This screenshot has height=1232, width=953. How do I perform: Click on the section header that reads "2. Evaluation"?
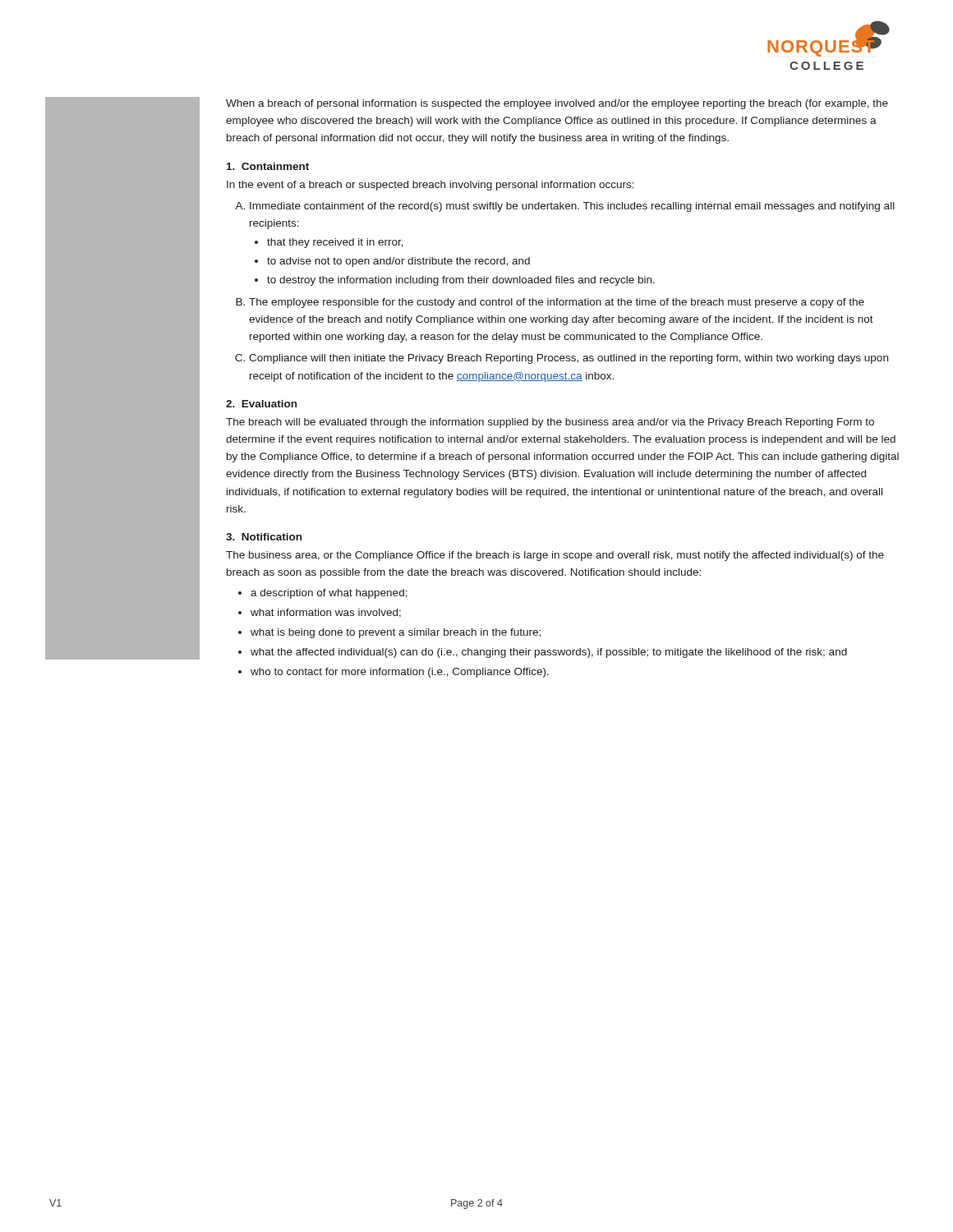(262, 404)
